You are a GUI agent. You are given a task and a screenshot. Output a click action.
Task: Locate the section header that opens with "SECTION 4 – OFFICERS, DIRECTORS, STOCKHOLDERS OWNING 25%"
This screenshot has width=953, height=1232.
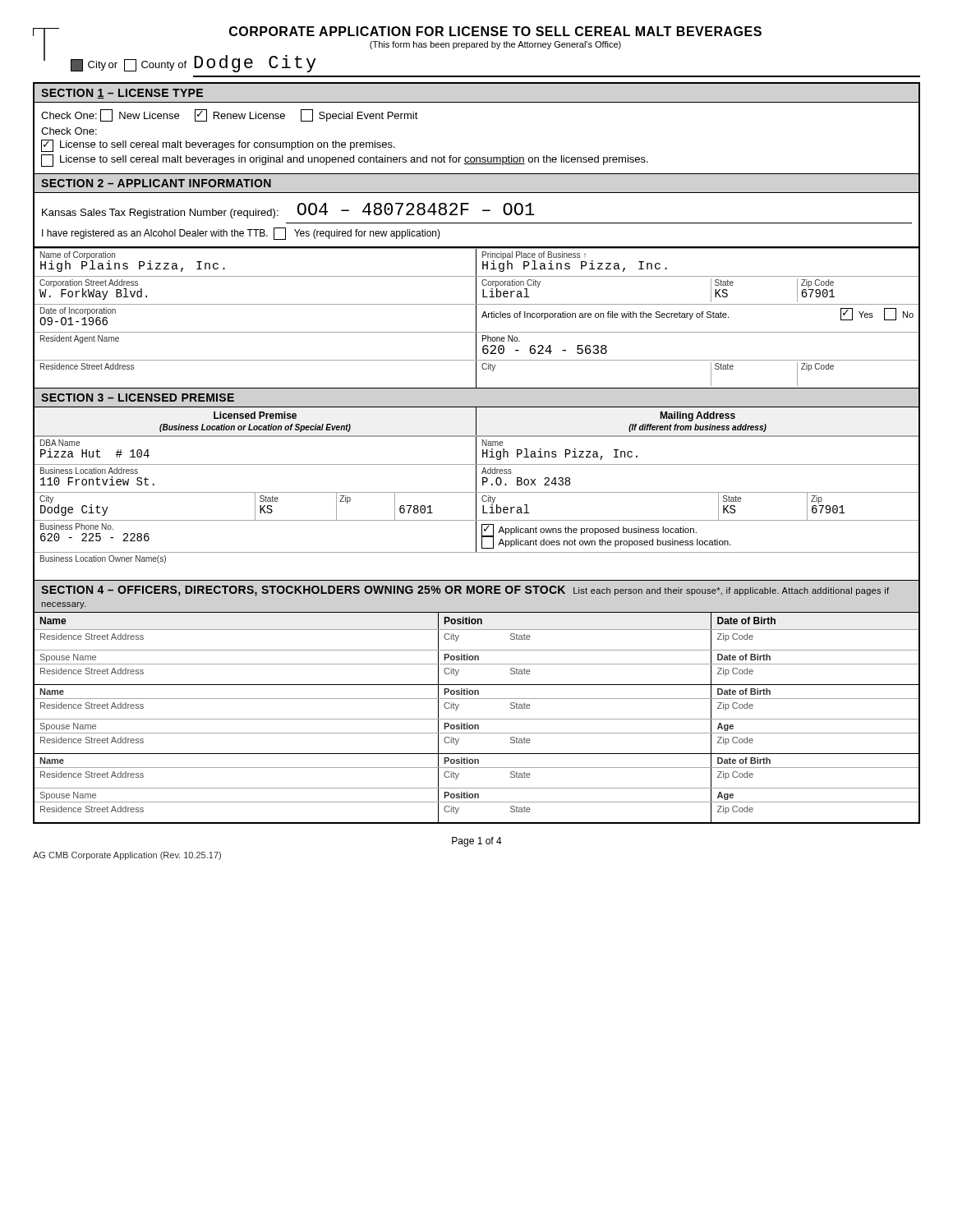pos(465,596)
